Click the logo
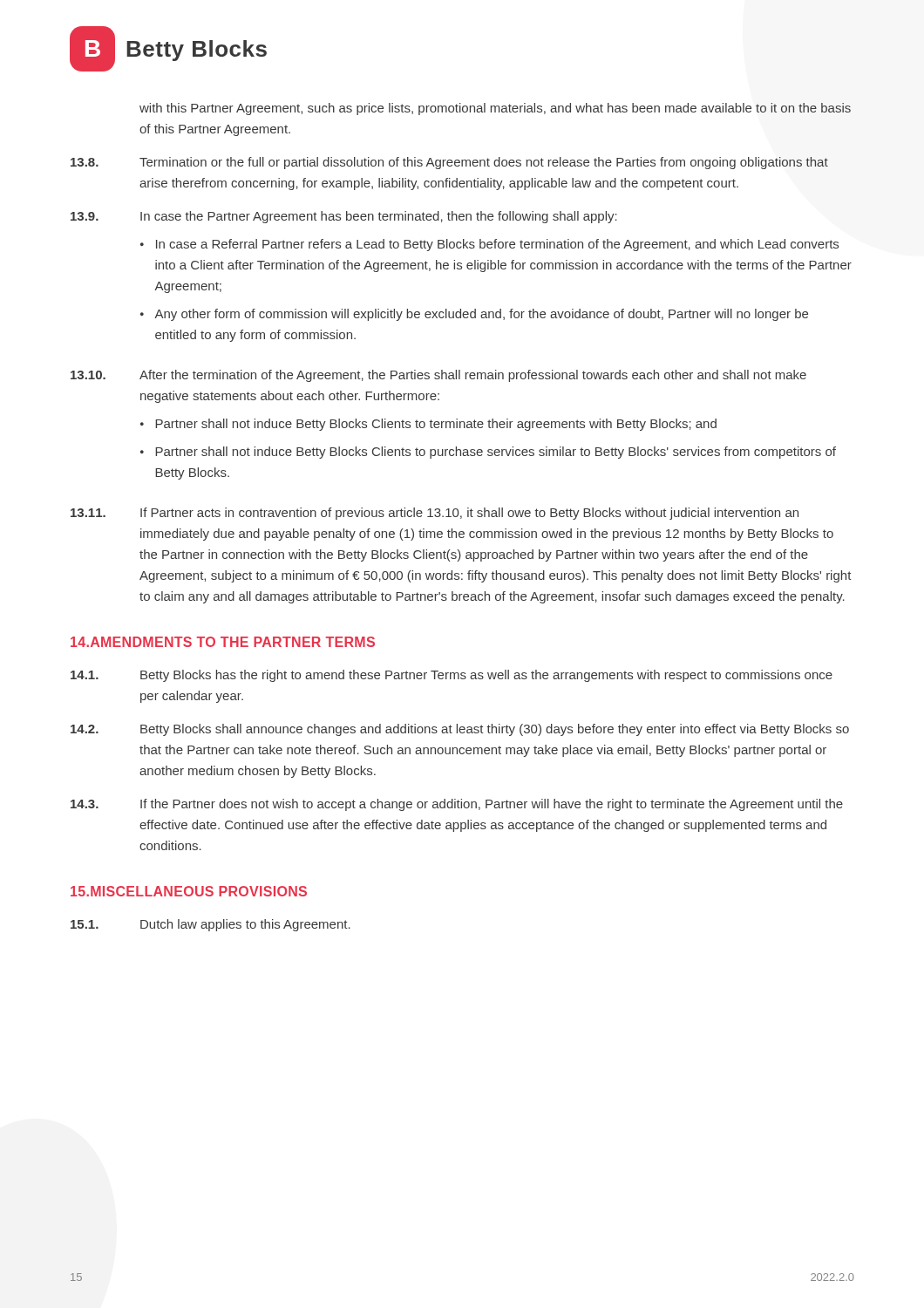 click(x=462, y=49)
